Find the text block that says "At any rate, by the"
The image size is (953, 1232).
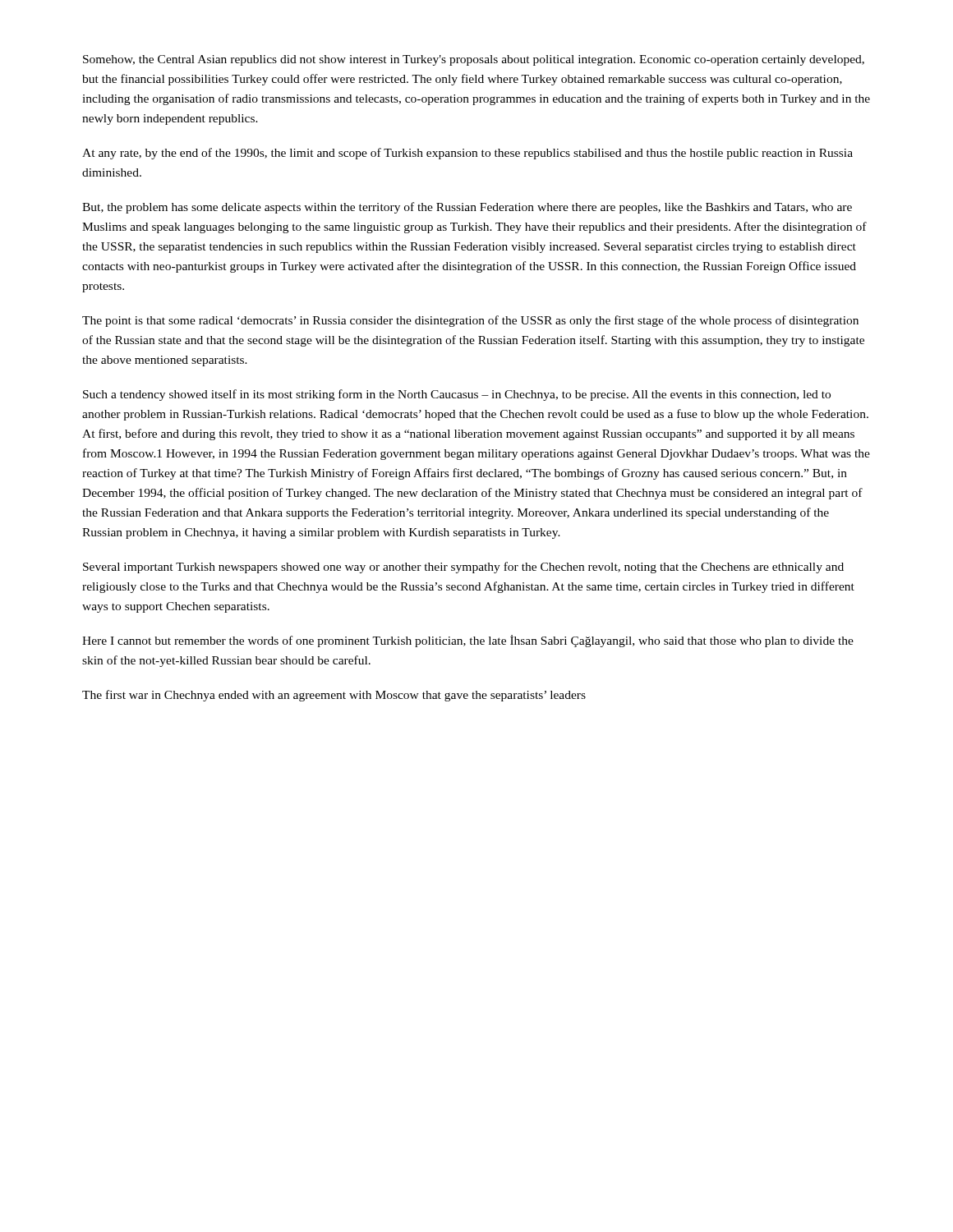point(467,162)
